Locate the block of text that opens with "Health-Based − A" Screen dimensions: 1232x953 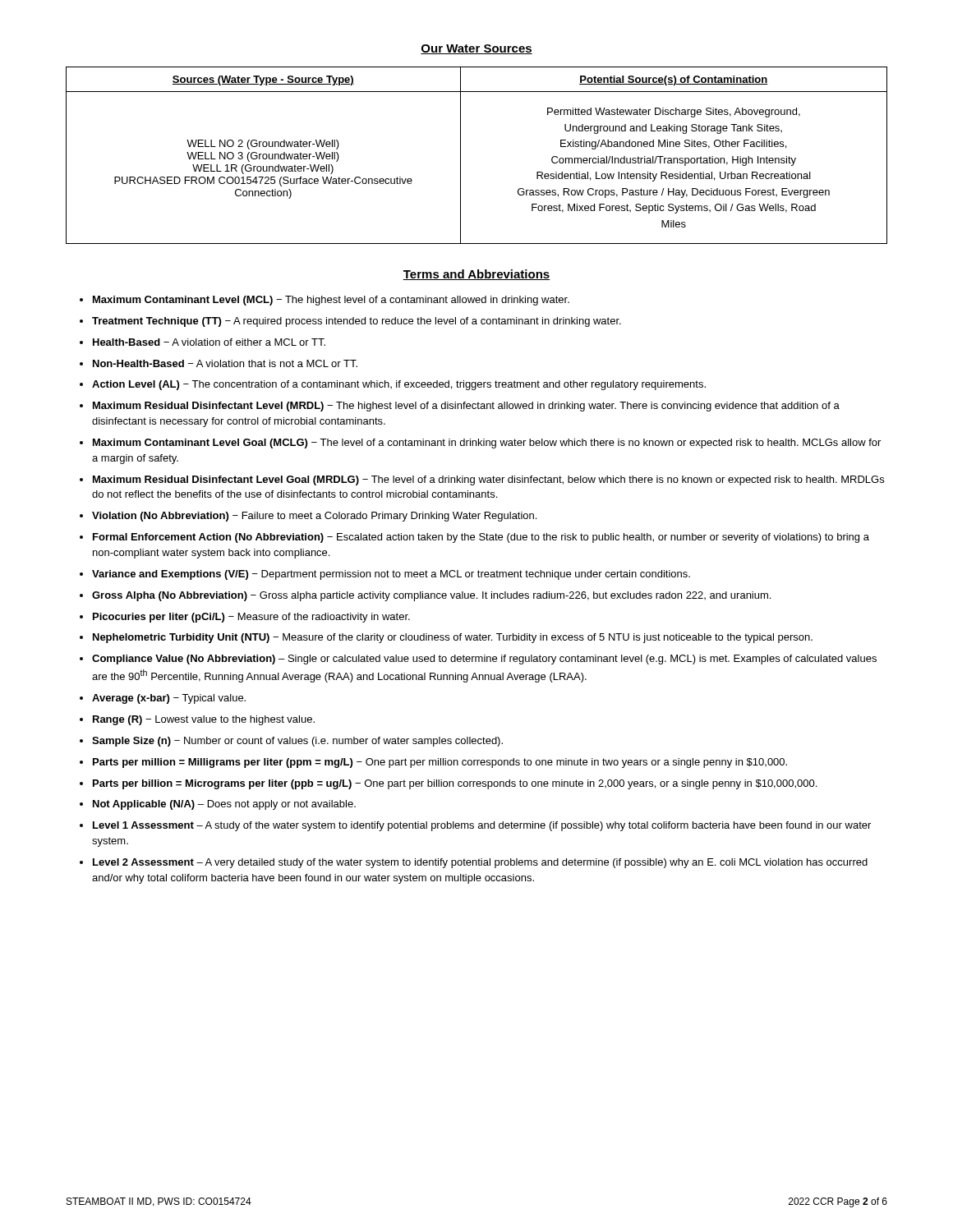[209, 342]
